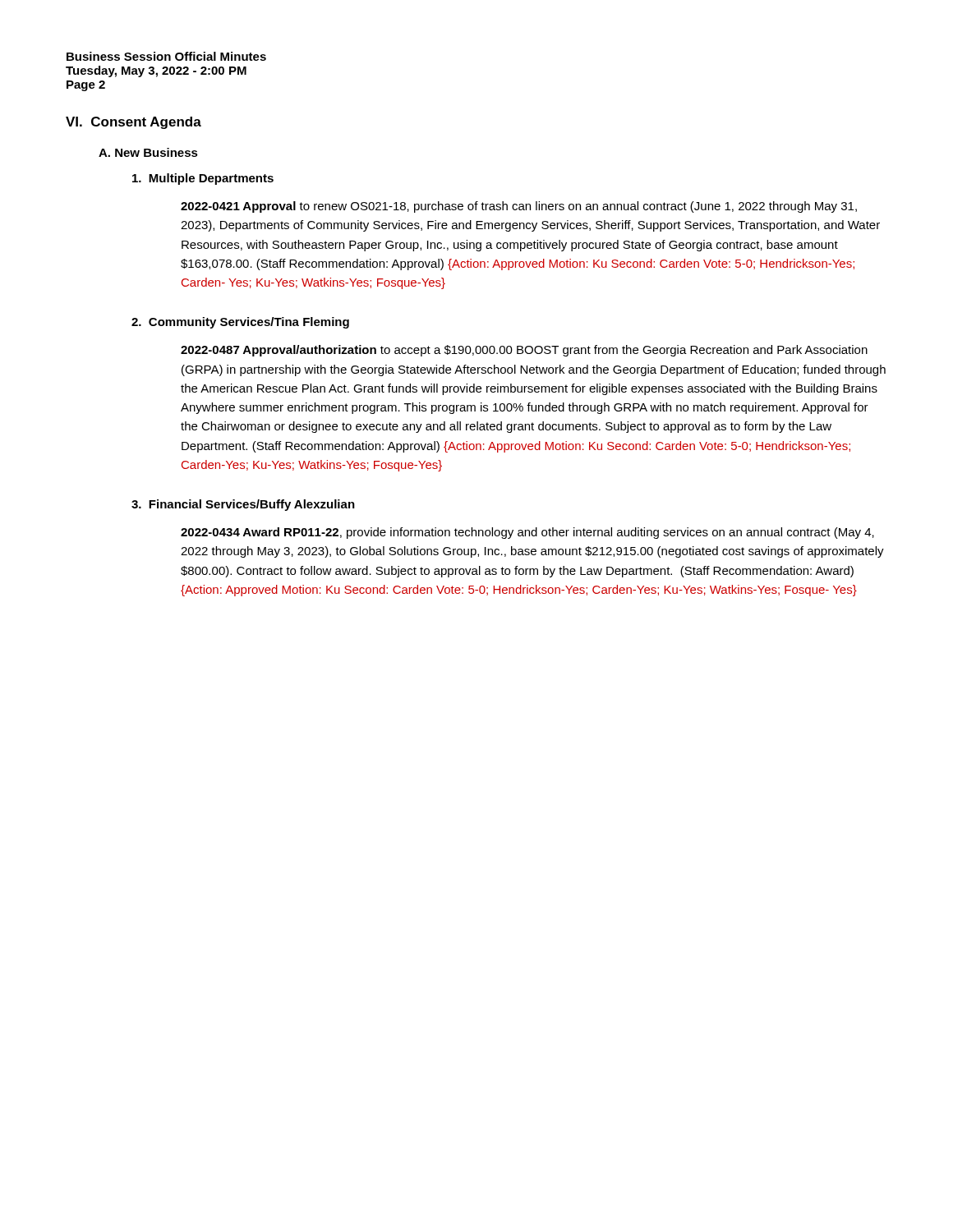Screen dimensions: 1232x953
Task: Navigate to the element starting "2022-0487 Approval/authorization to accept"
Action: (x=533, y=407)
